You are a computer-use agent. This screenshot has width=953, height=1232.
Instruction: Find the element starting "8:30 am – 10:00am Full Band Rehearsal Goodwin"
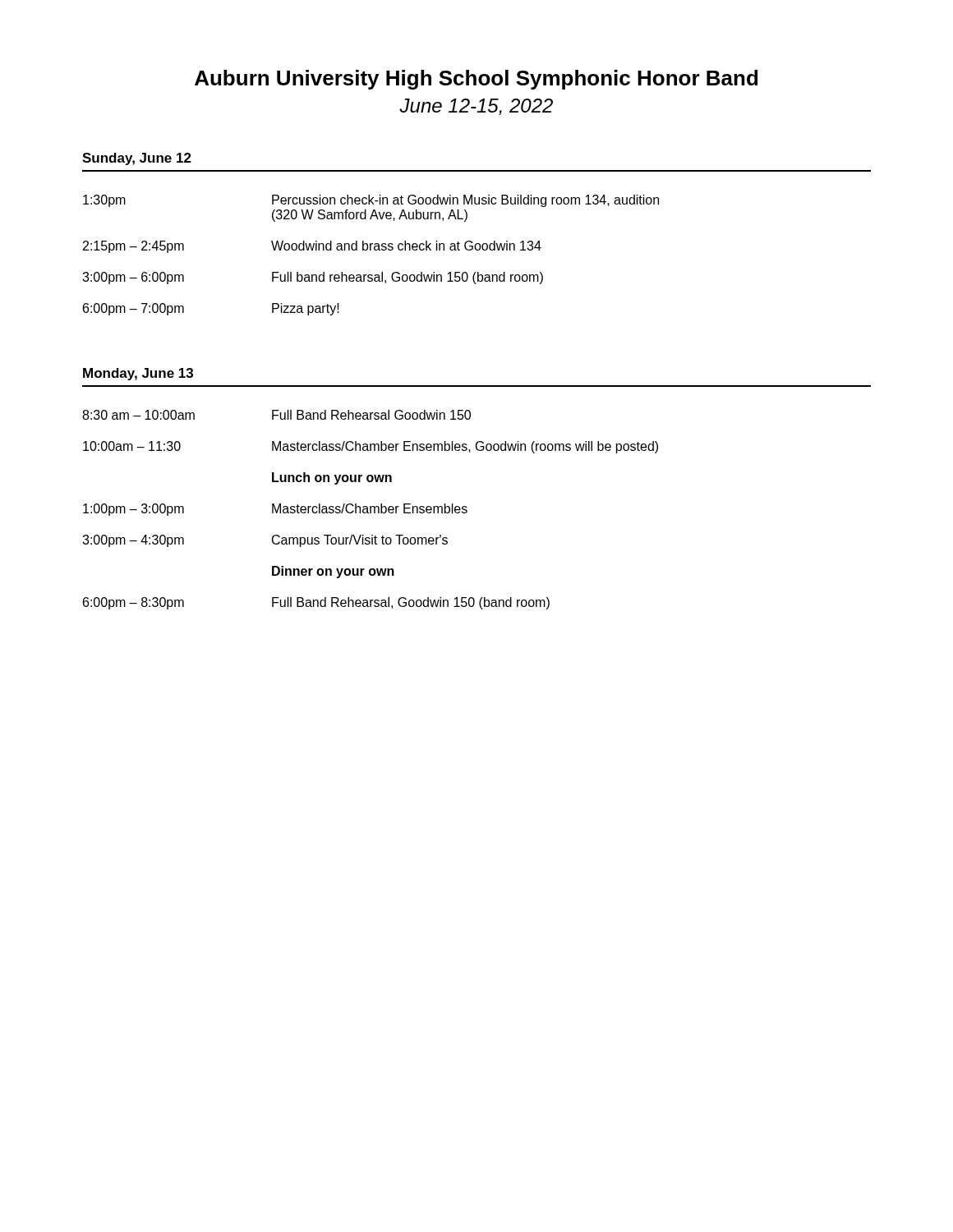[476, 416]
